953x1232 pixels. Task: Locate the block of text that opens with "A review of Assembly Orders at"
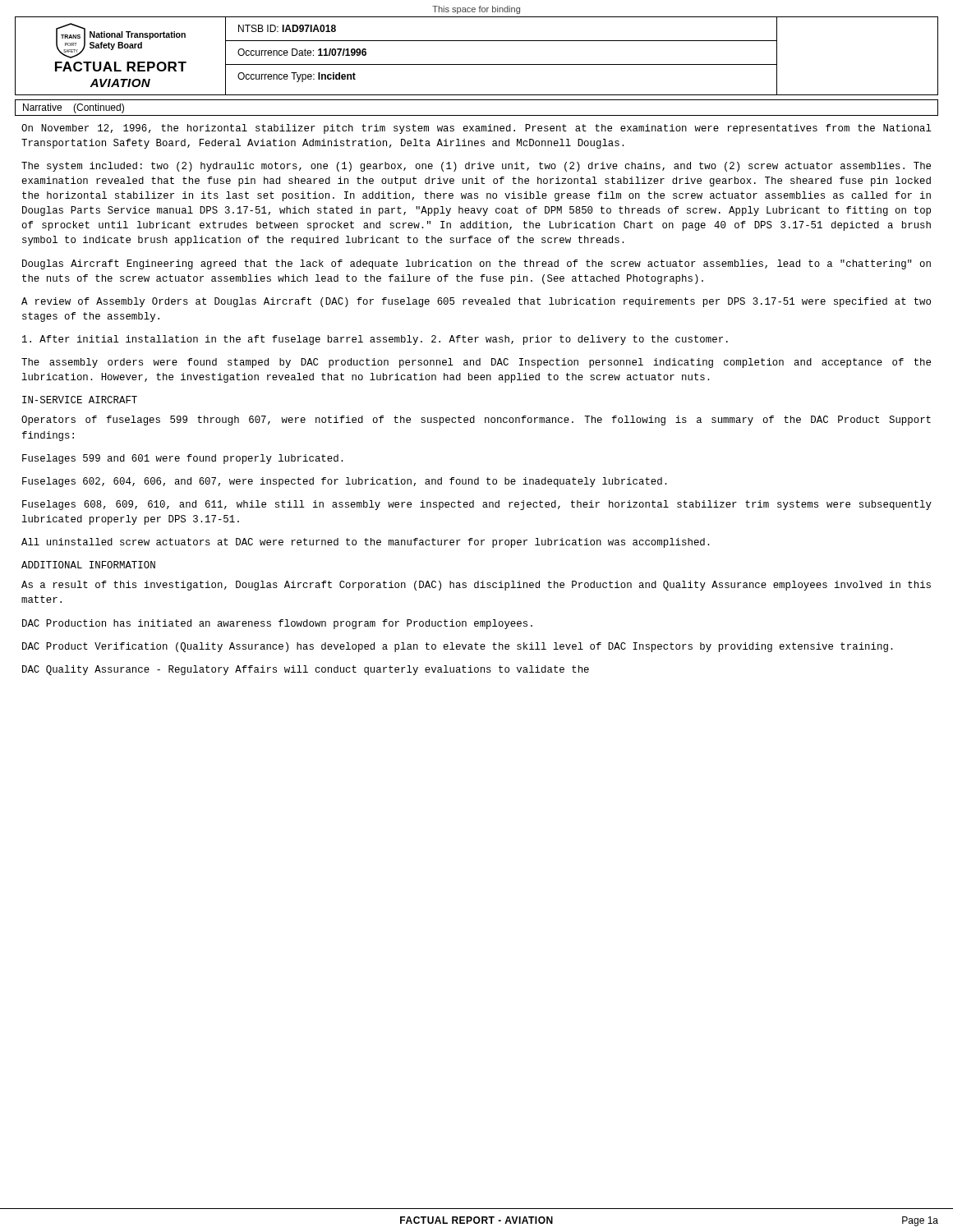pyautogui.click(x=476, y=309)
